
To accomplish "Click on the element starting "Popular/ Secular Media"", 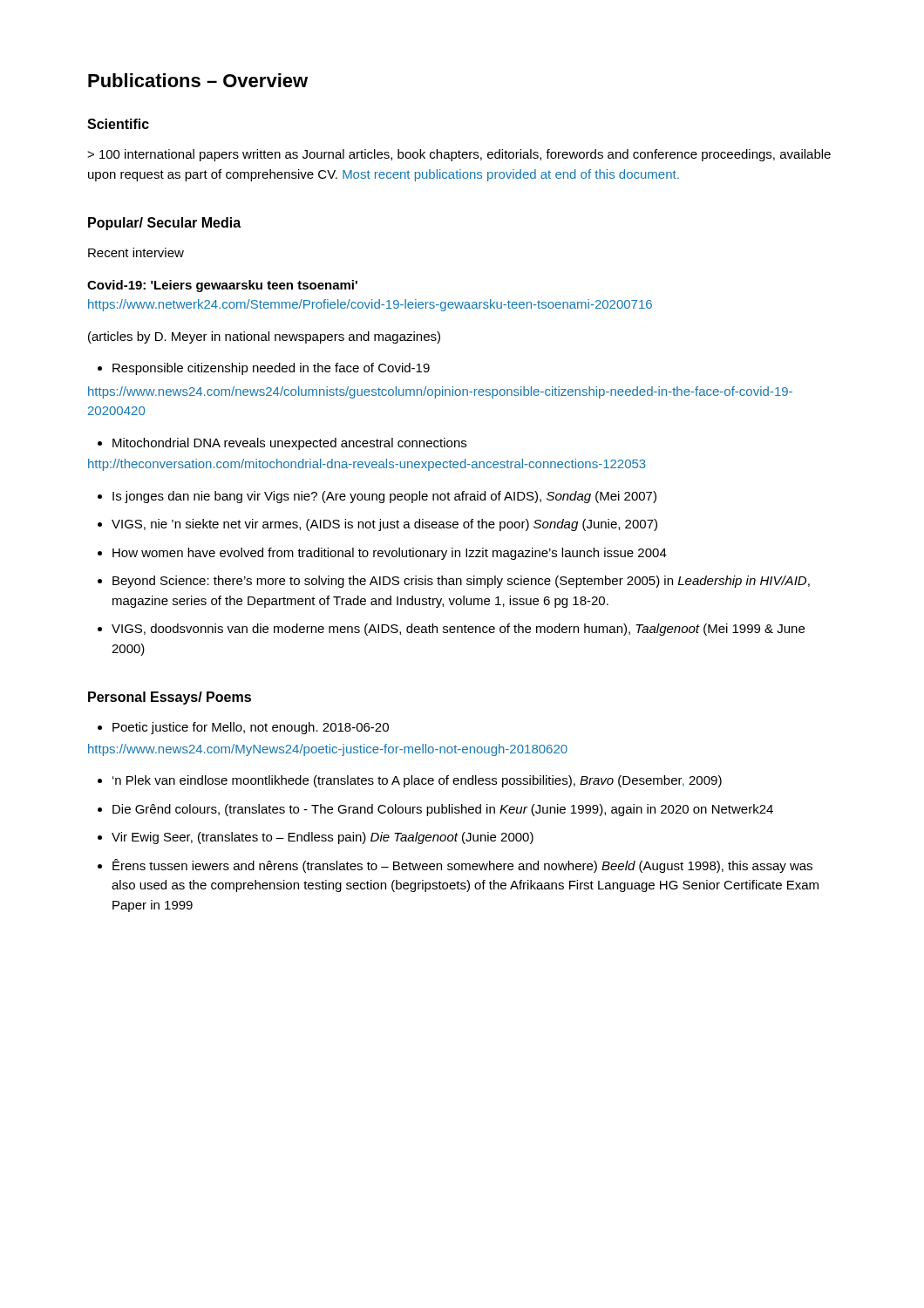I will (164, 224).
